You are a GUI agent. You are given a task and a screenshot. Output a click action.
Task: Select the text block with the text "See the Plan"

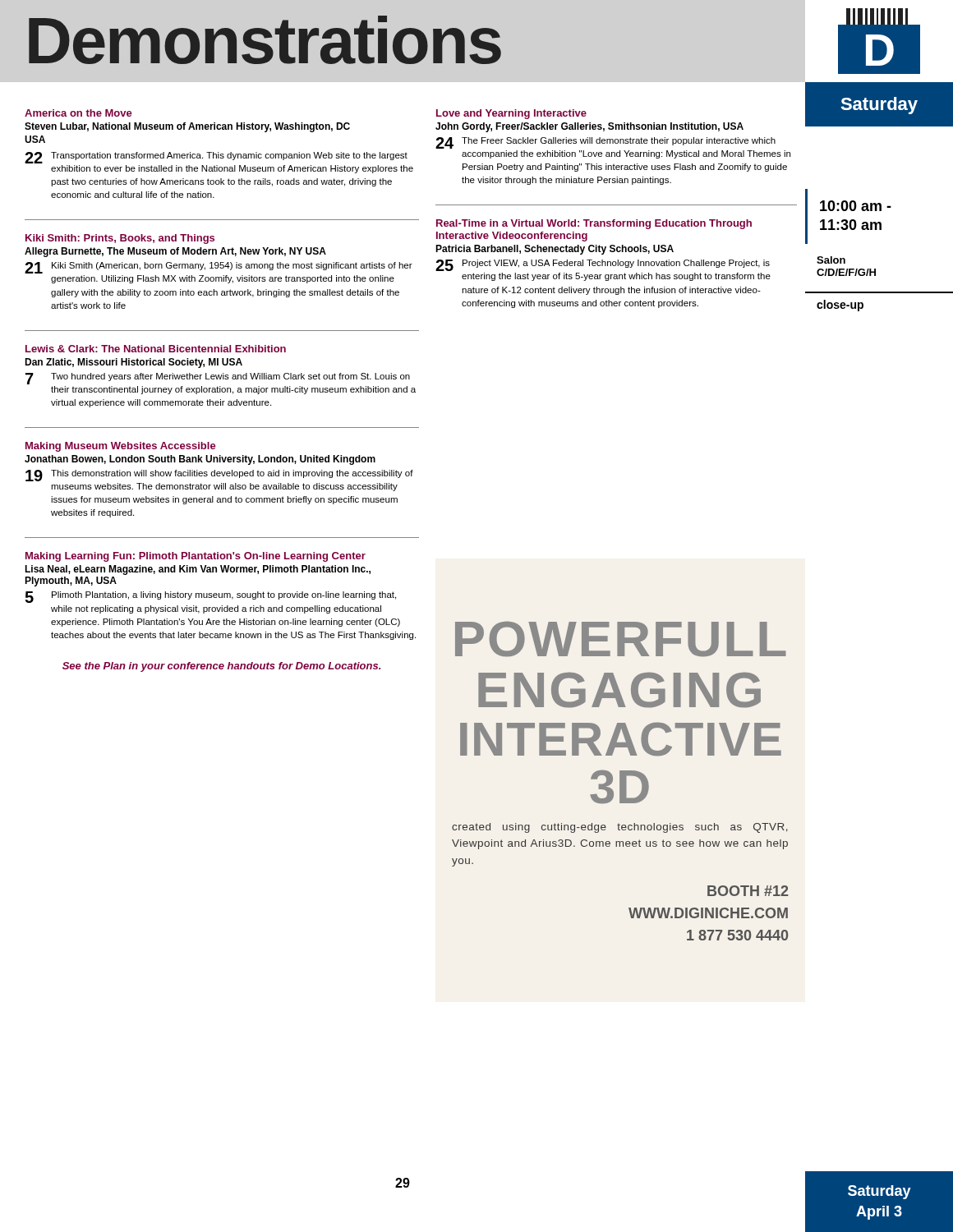click(222, 666)
